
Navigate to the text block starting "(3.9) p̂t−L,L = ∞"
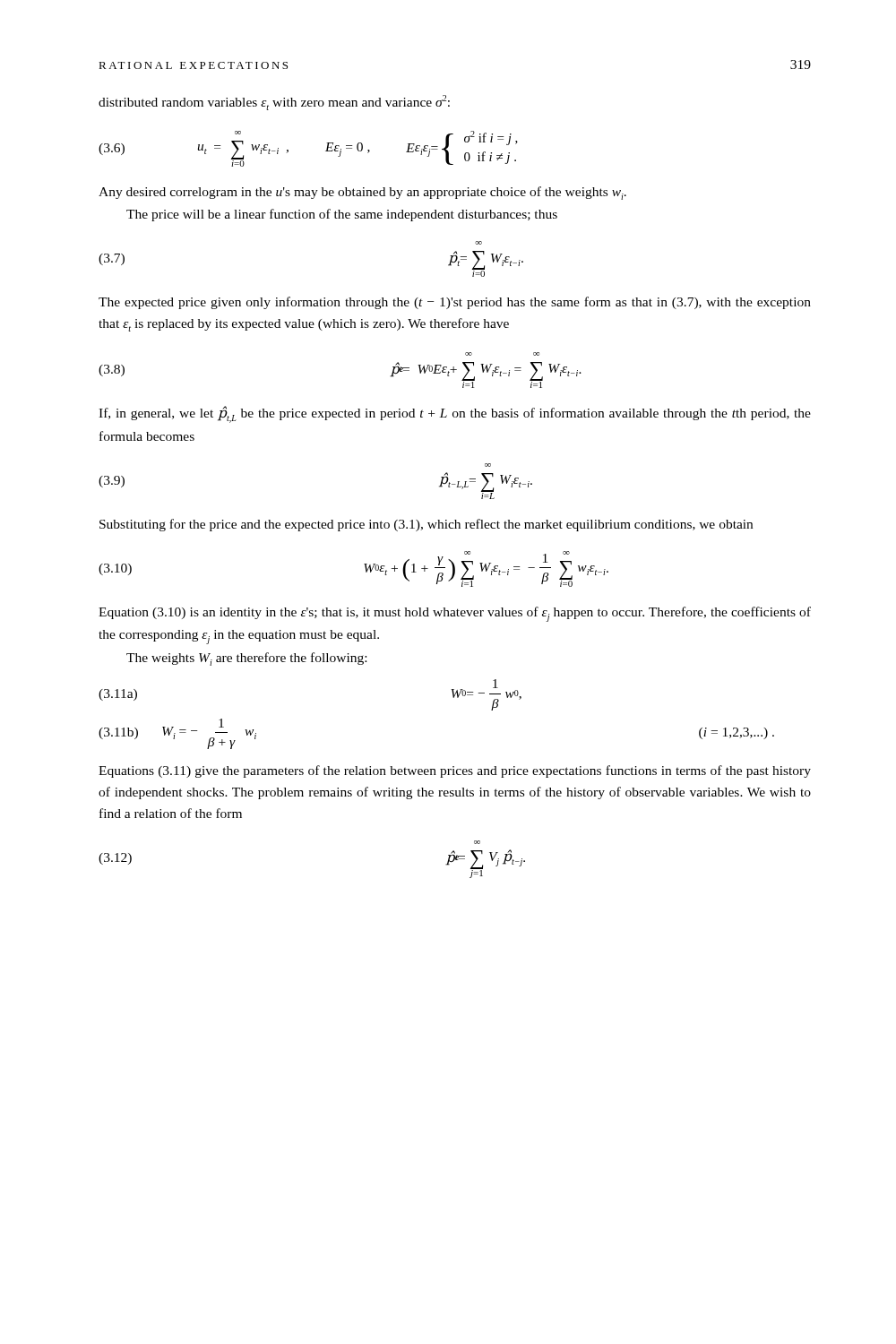455,480
